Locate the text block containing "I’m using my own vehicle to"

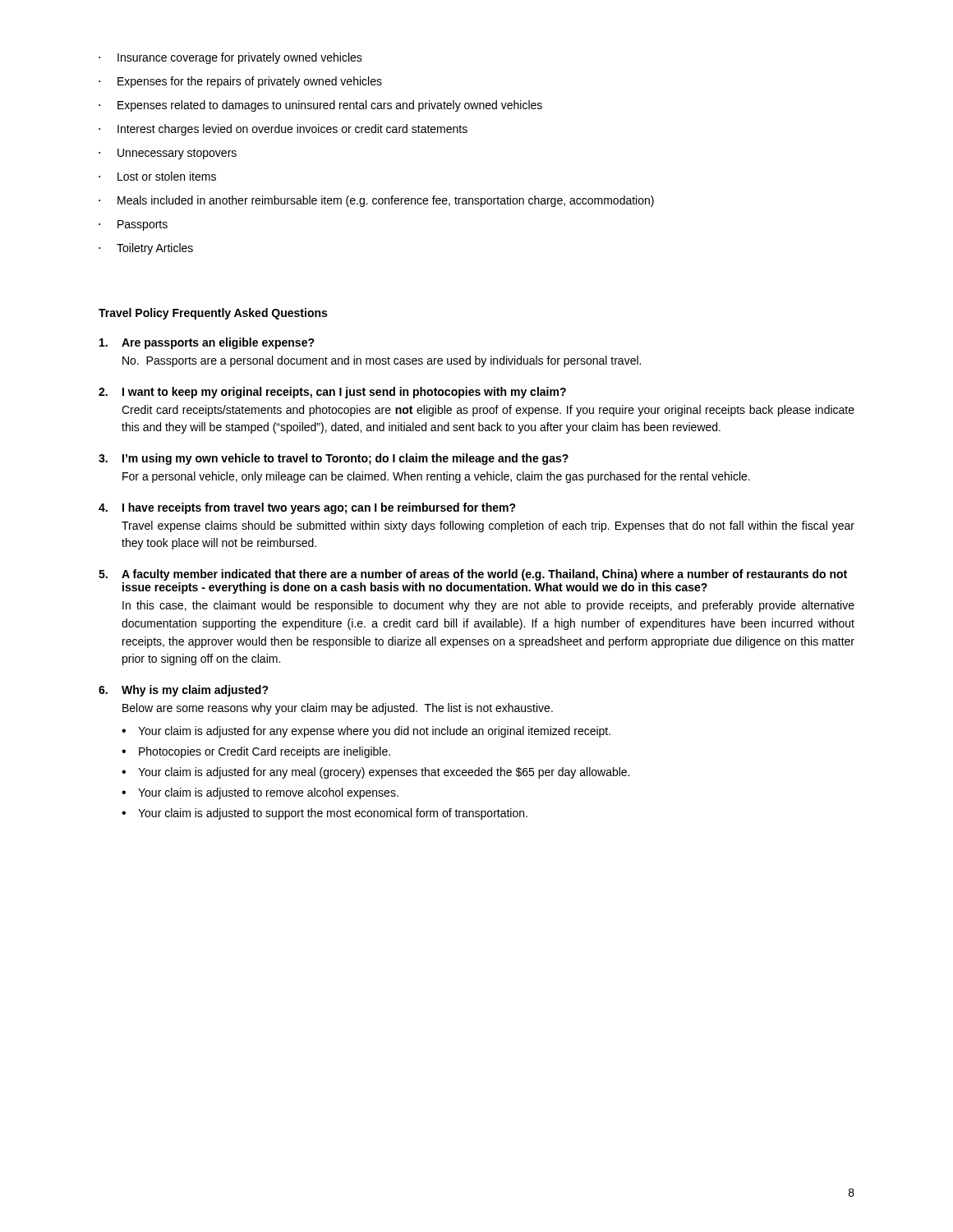pyautogui.click(x=476, y=469)
